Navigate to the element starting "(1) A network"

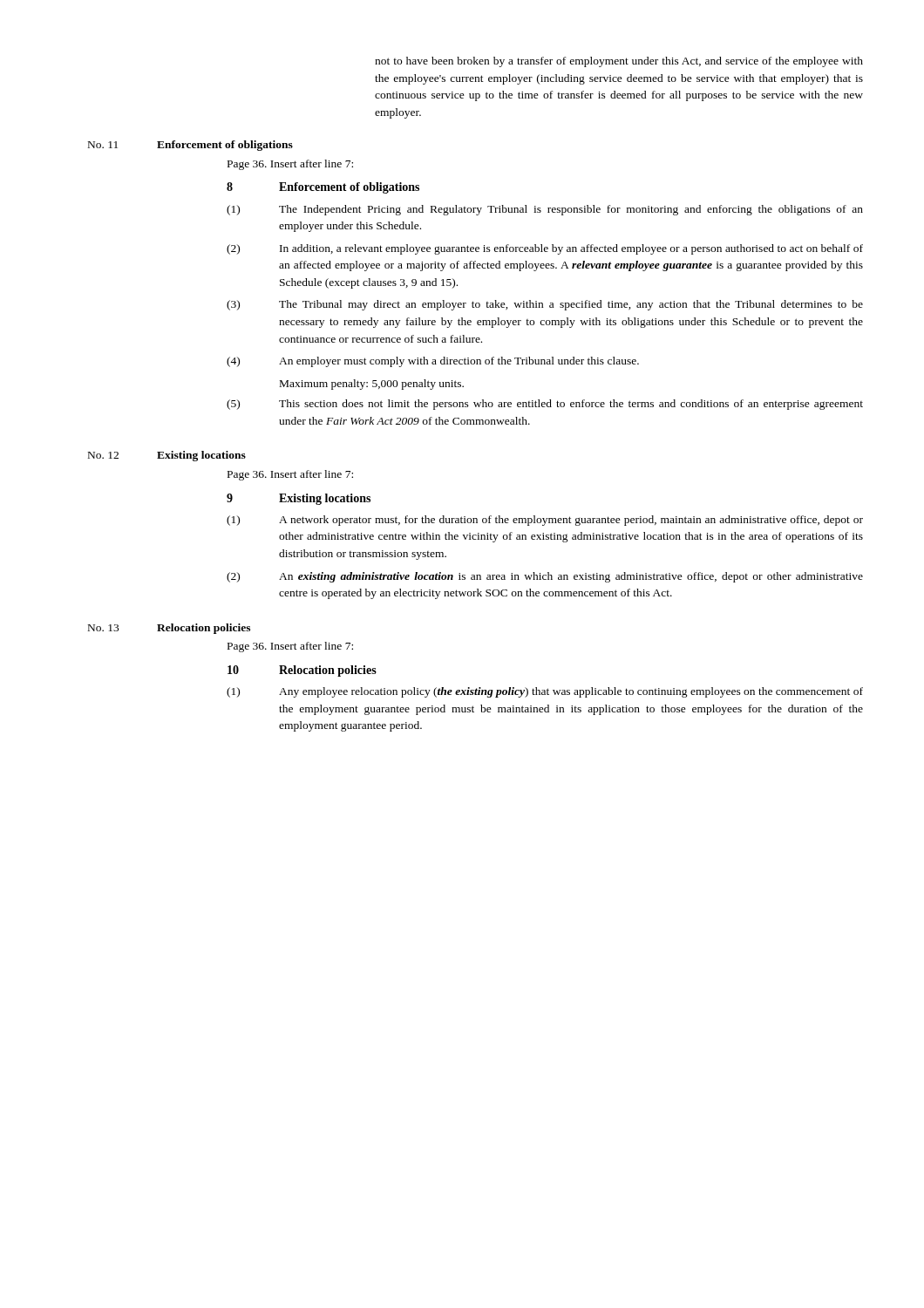545,536
